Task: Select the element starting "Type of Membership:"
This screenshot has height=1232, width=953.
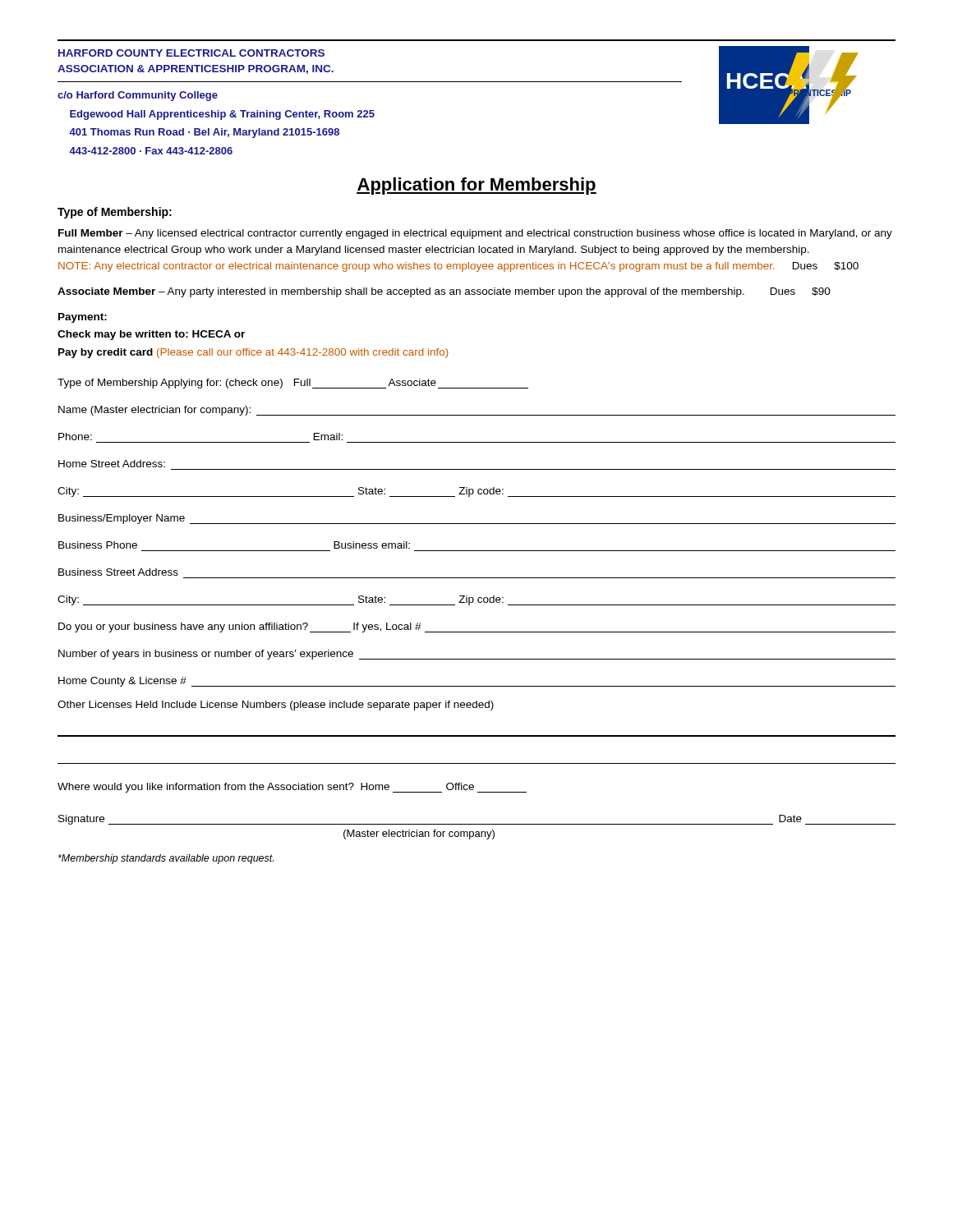Action: coord(115,212)
